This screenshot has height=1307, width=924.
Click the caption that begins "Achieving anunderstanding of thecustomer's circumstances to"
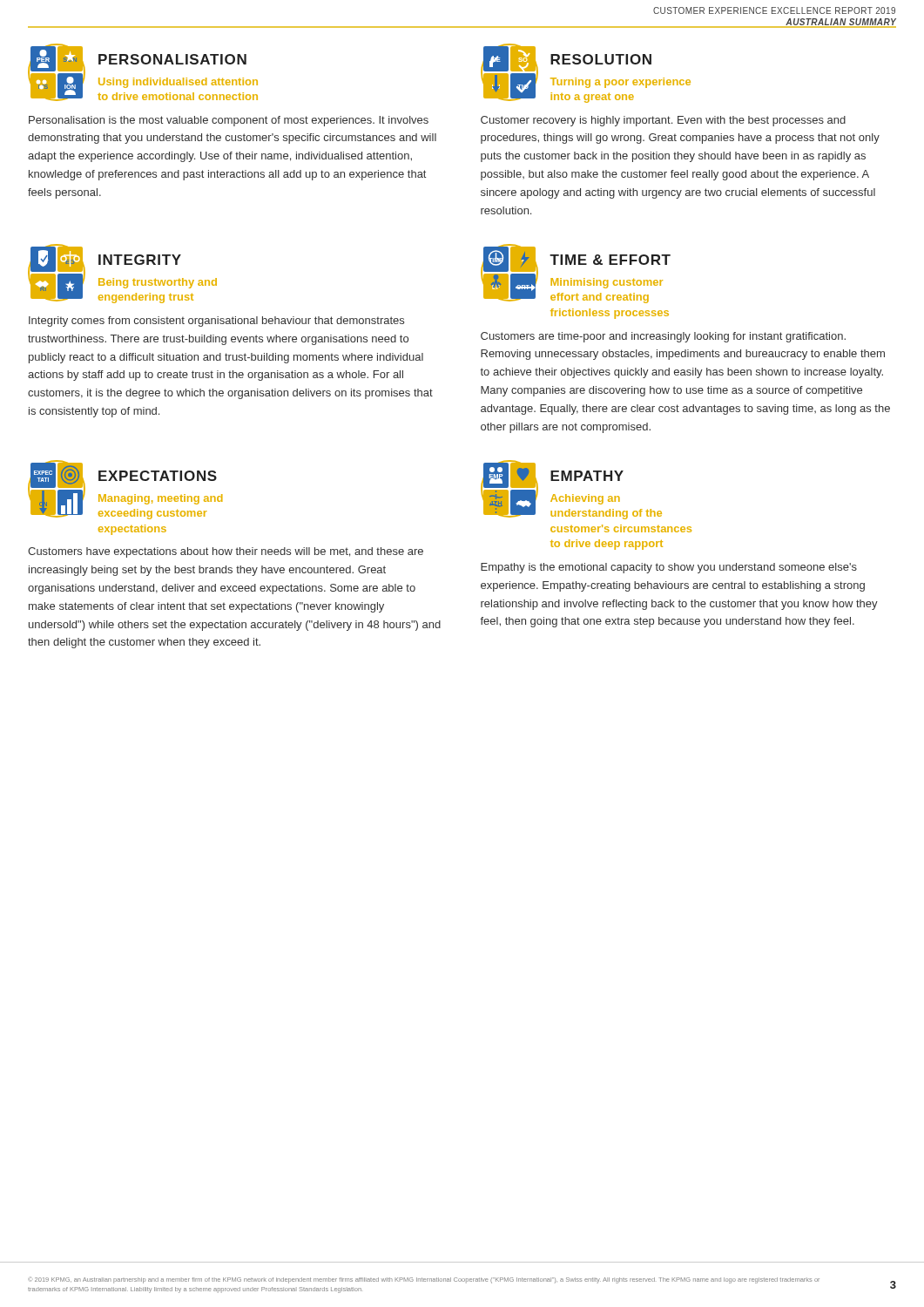tap(621, 521)
